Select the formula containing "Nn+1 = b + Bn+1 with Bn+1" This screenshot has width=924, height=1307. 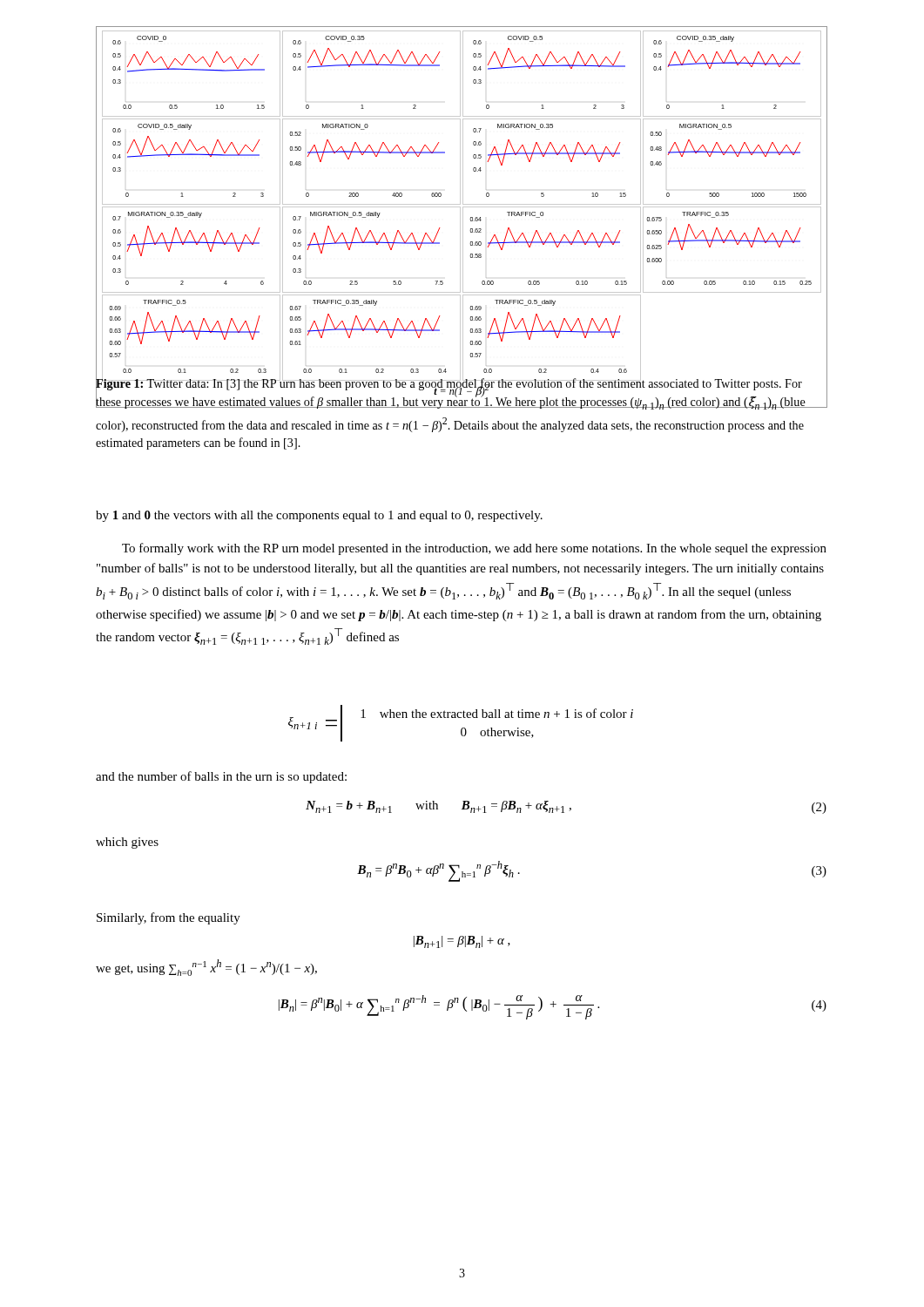click(462, 807)
